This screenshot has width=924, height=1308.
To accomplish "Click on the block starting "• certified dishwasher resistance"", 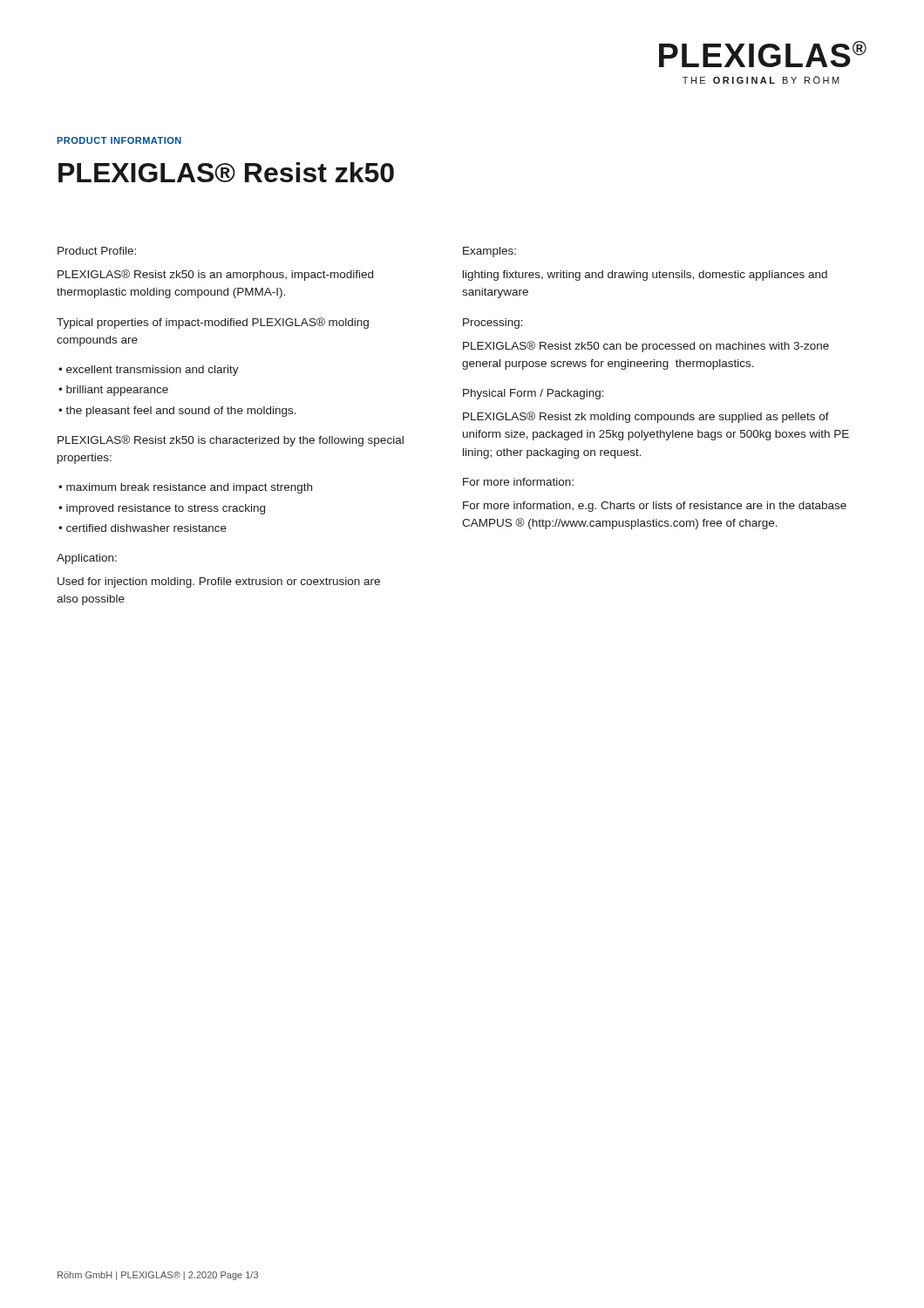I will 143,528.
